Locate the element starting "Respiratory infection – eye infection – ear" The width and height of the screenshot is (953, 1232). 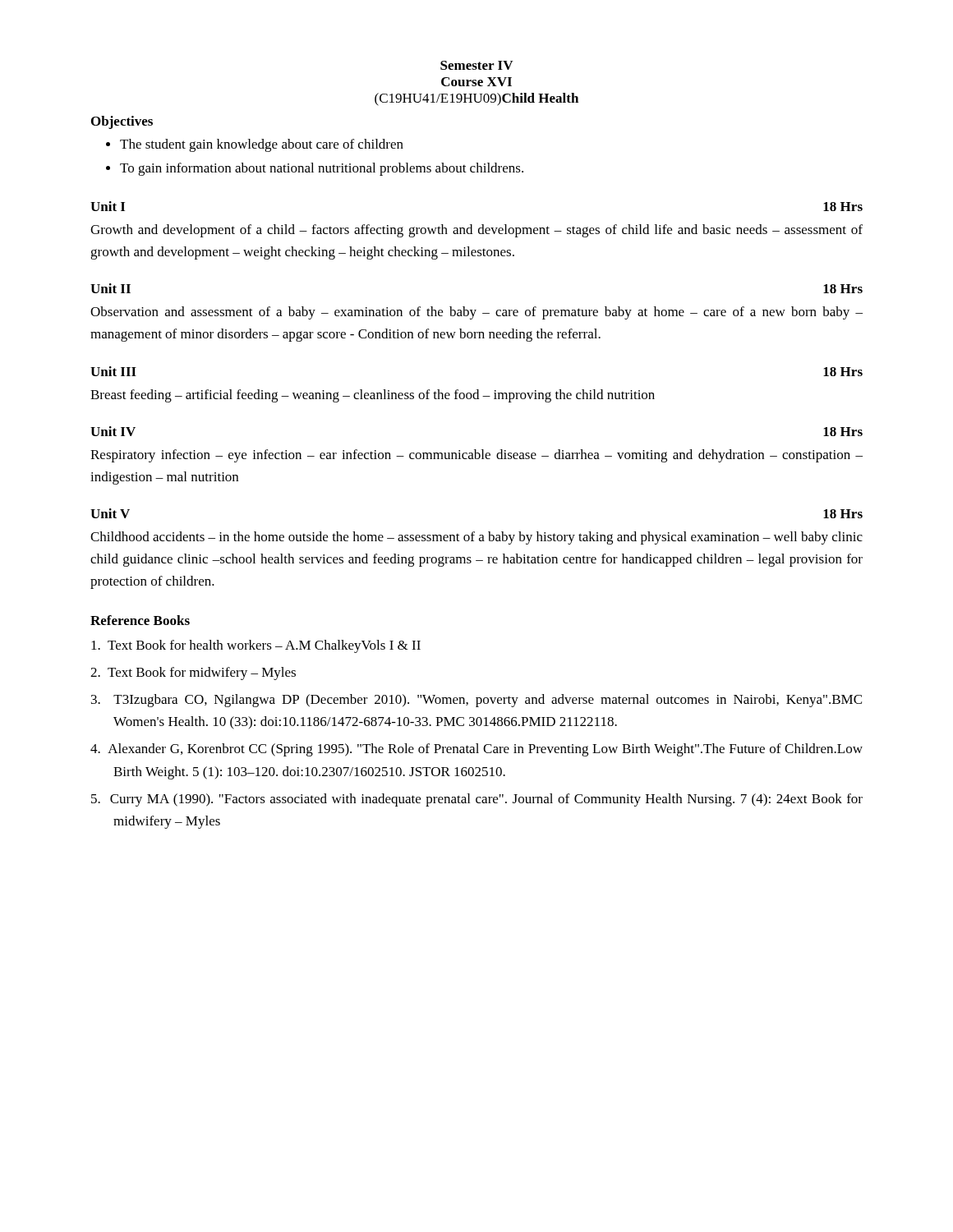476,466
